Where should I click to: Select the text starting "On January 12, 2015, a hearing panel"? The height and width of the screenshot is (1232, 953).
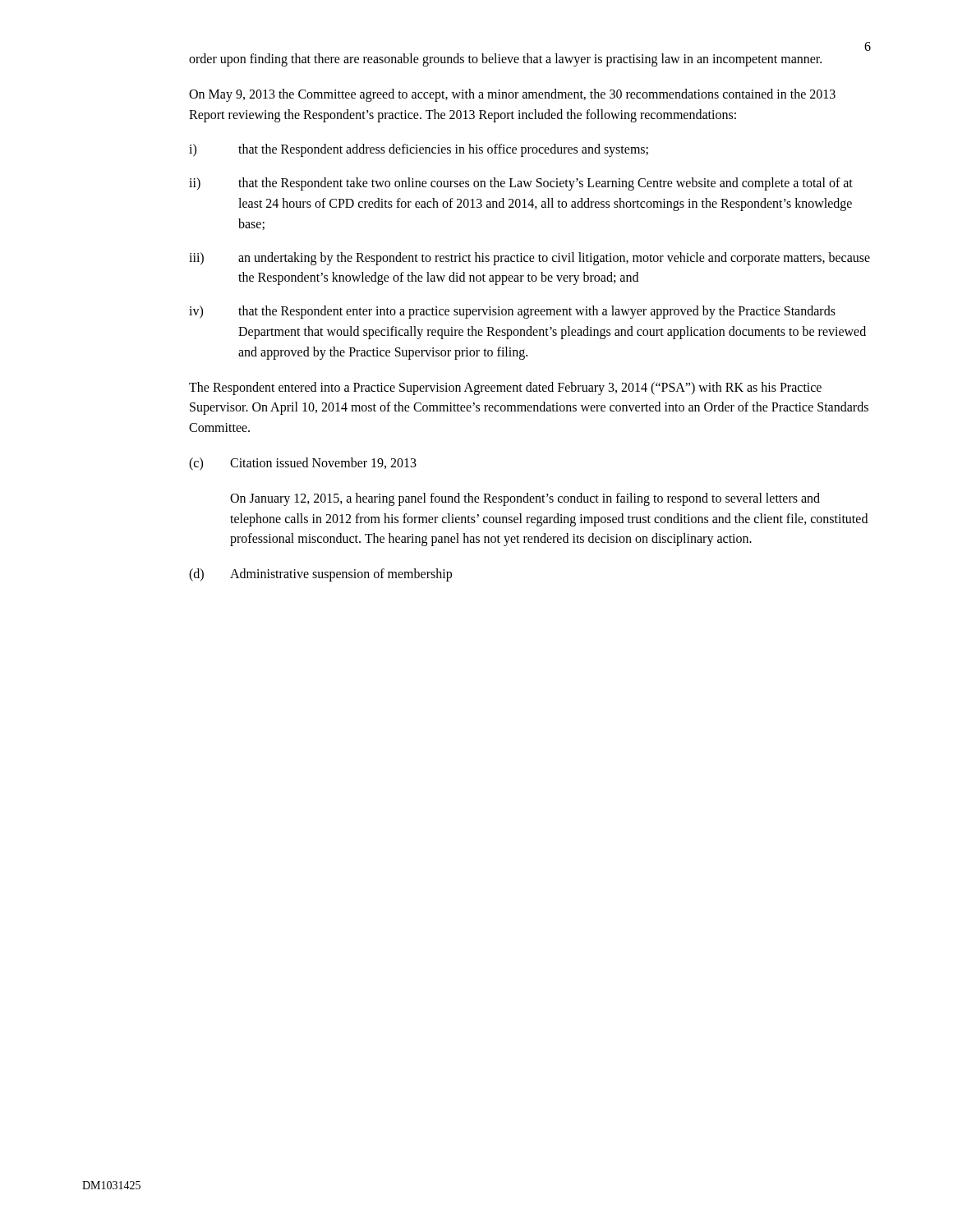[x=549, y=518]
